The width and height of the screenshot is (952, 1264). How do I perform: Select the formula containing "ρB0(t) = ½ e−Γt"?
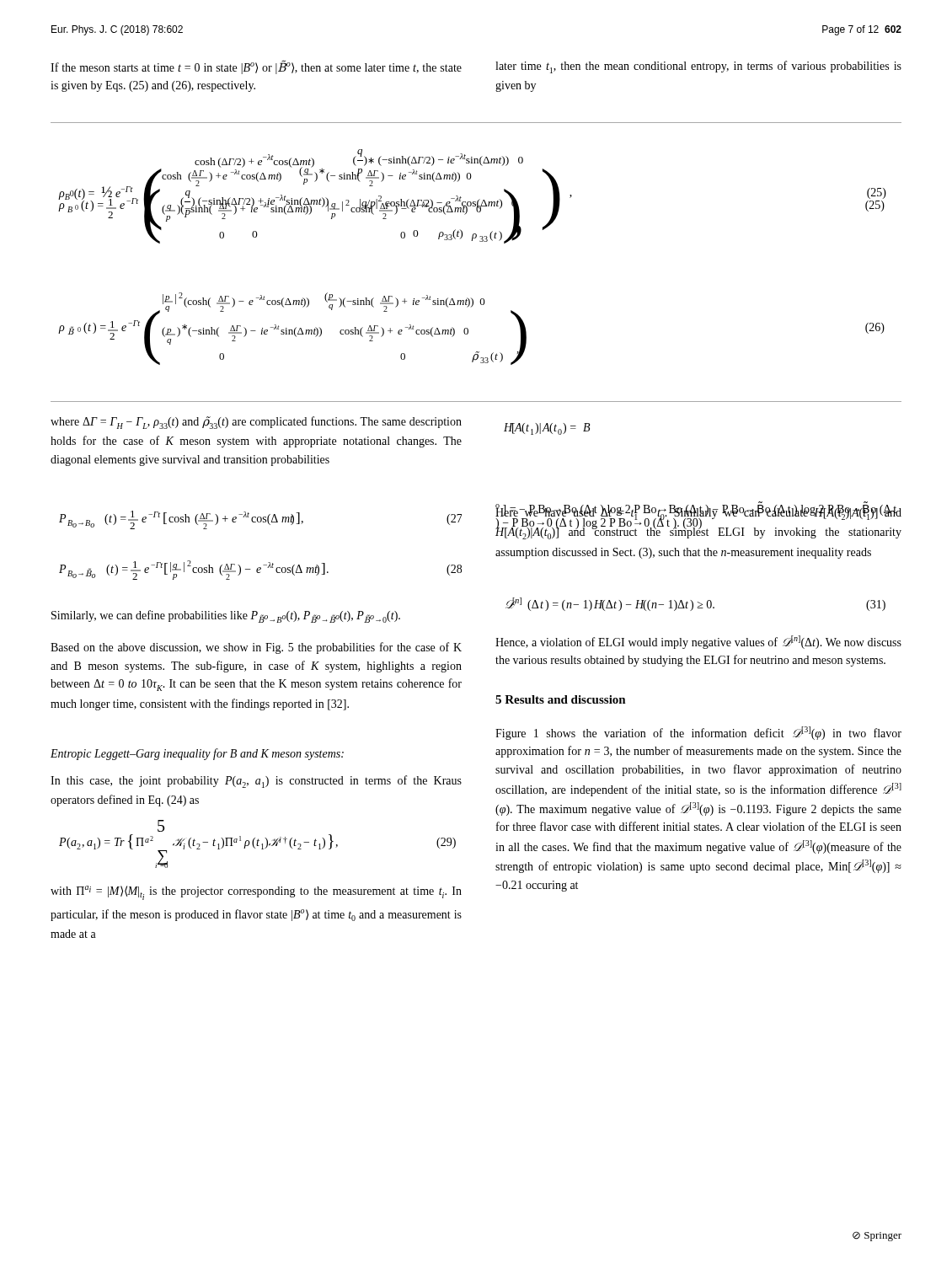(476, 193)
